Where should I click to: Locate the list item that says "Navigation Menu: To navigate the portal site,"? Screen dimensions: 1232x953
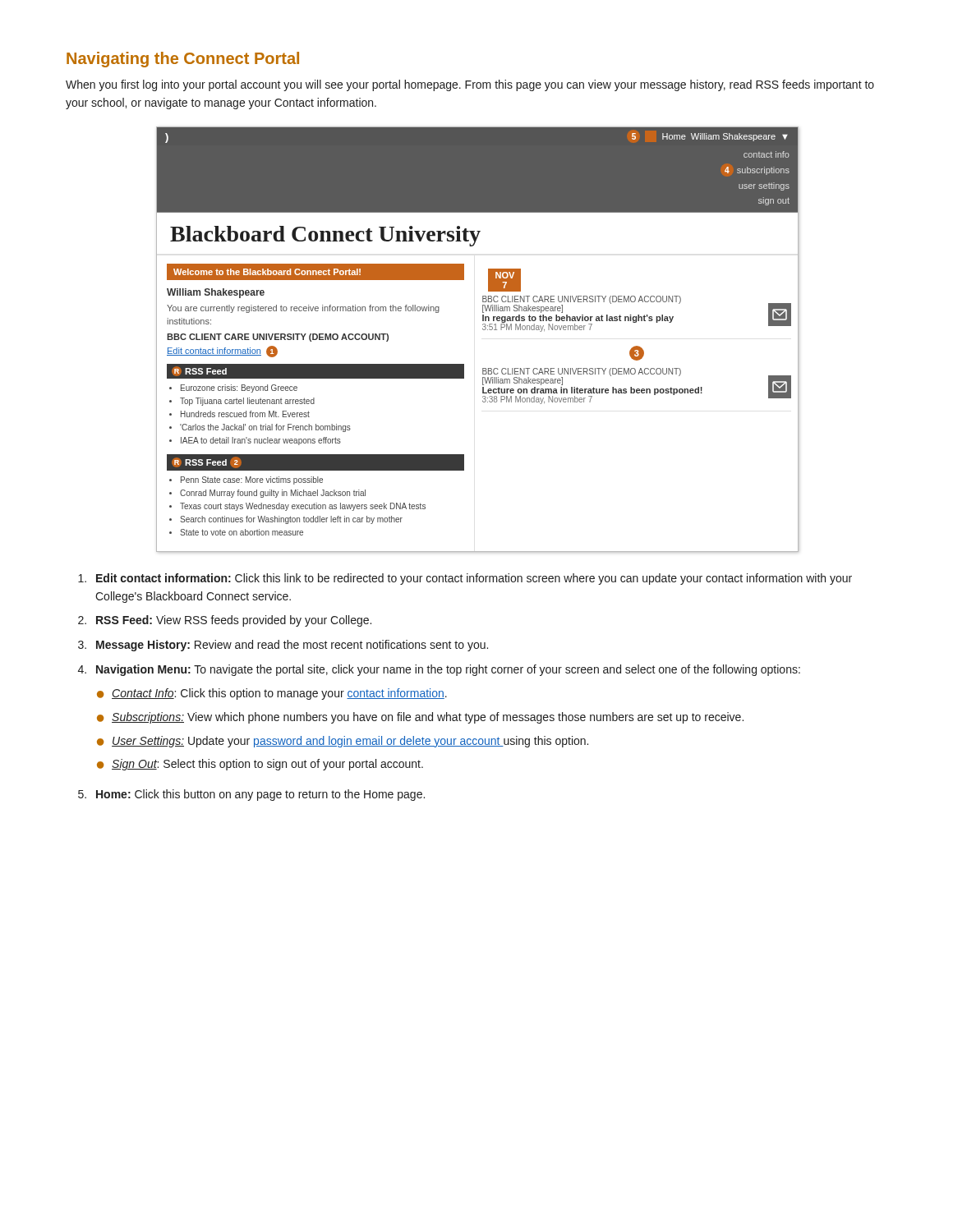[x=446, y=720]
